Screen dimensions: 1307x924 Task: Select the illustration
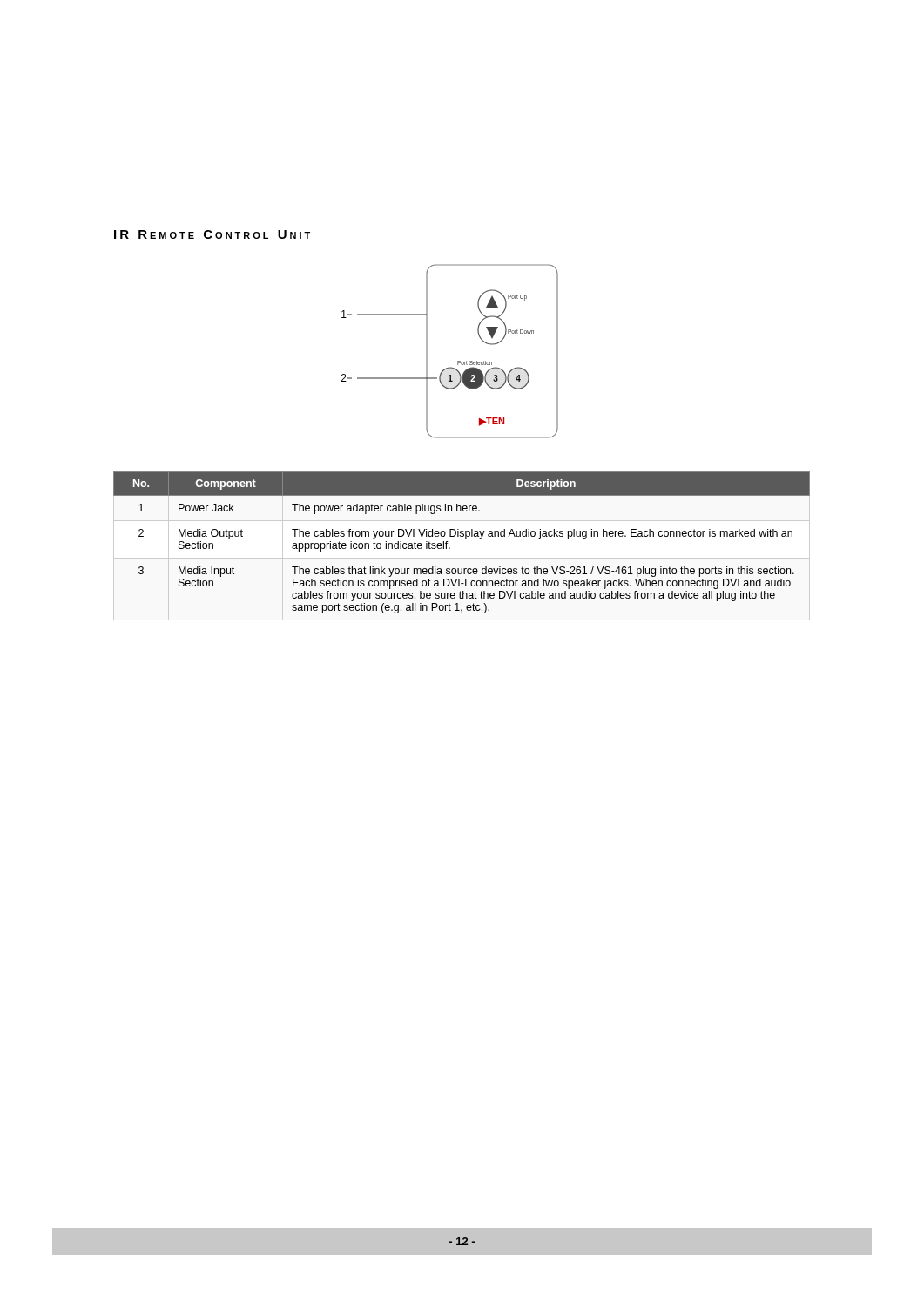coord(462,352)
